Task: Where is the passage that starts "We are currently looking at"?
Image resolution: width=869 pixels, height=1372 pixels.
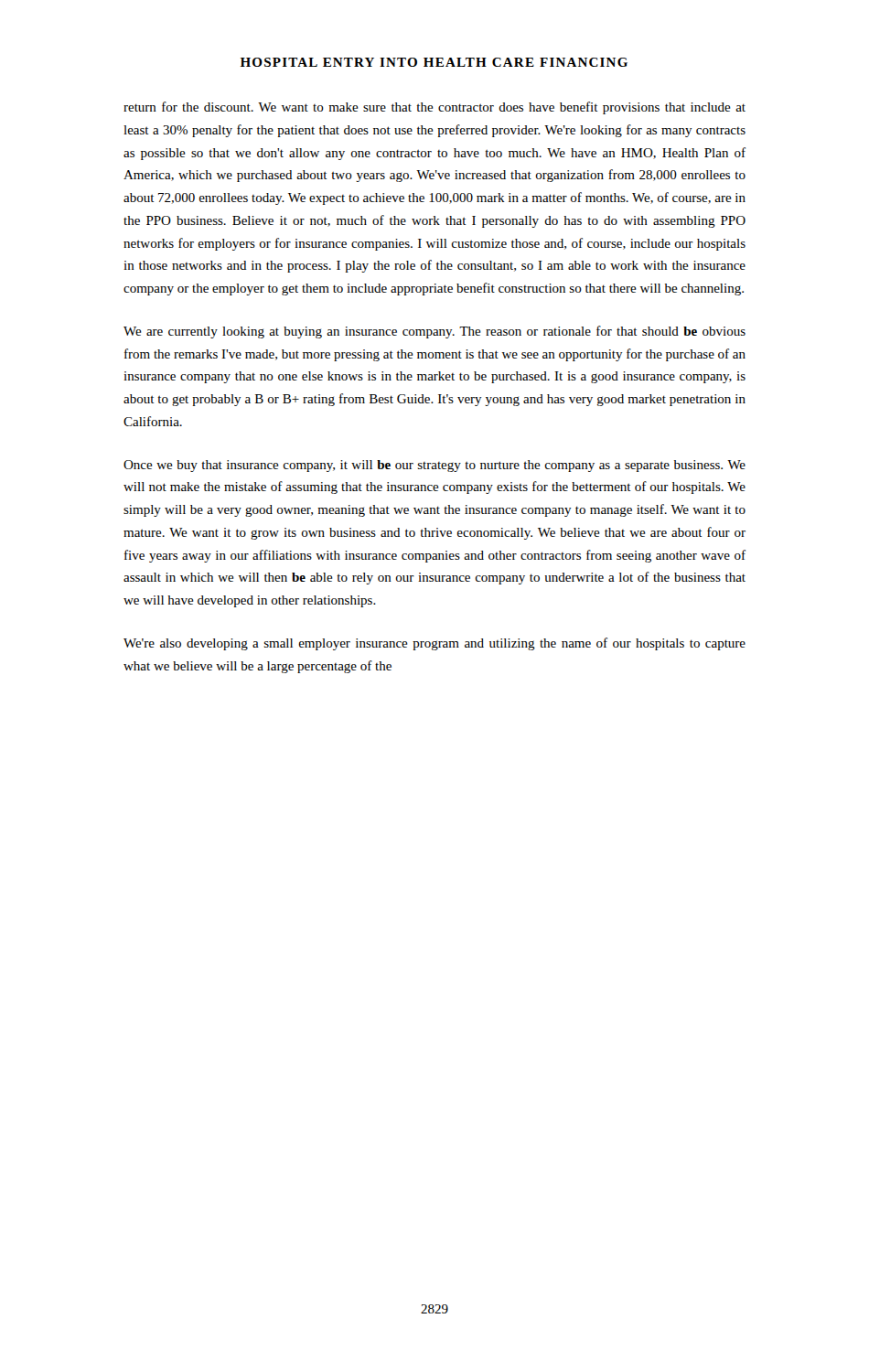Action: 434,376
